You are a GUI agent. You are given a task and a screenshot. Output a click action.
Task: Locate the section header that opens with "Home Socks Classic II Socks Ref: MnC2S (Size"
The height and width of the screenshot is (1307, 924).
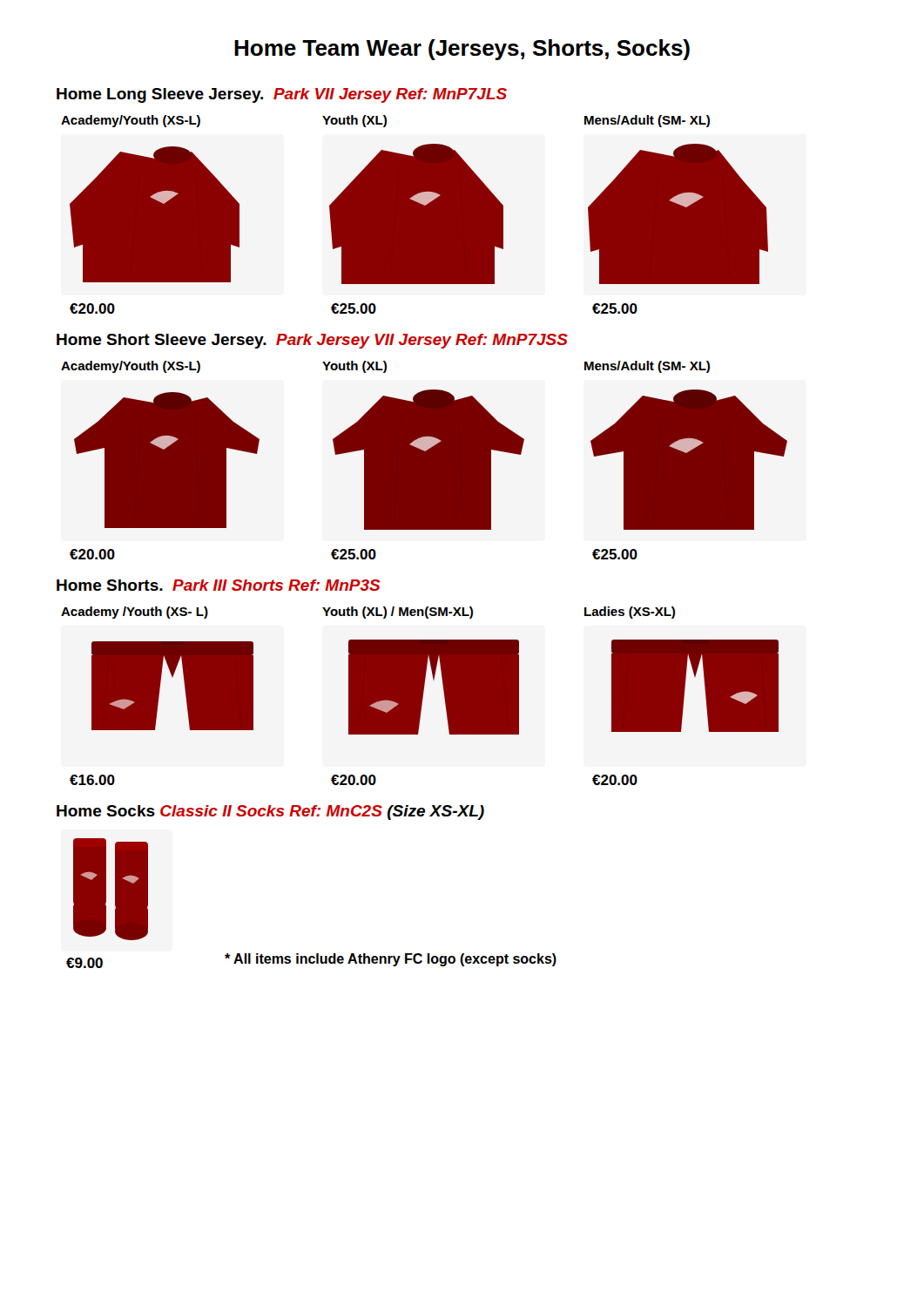tap(270, 811)
